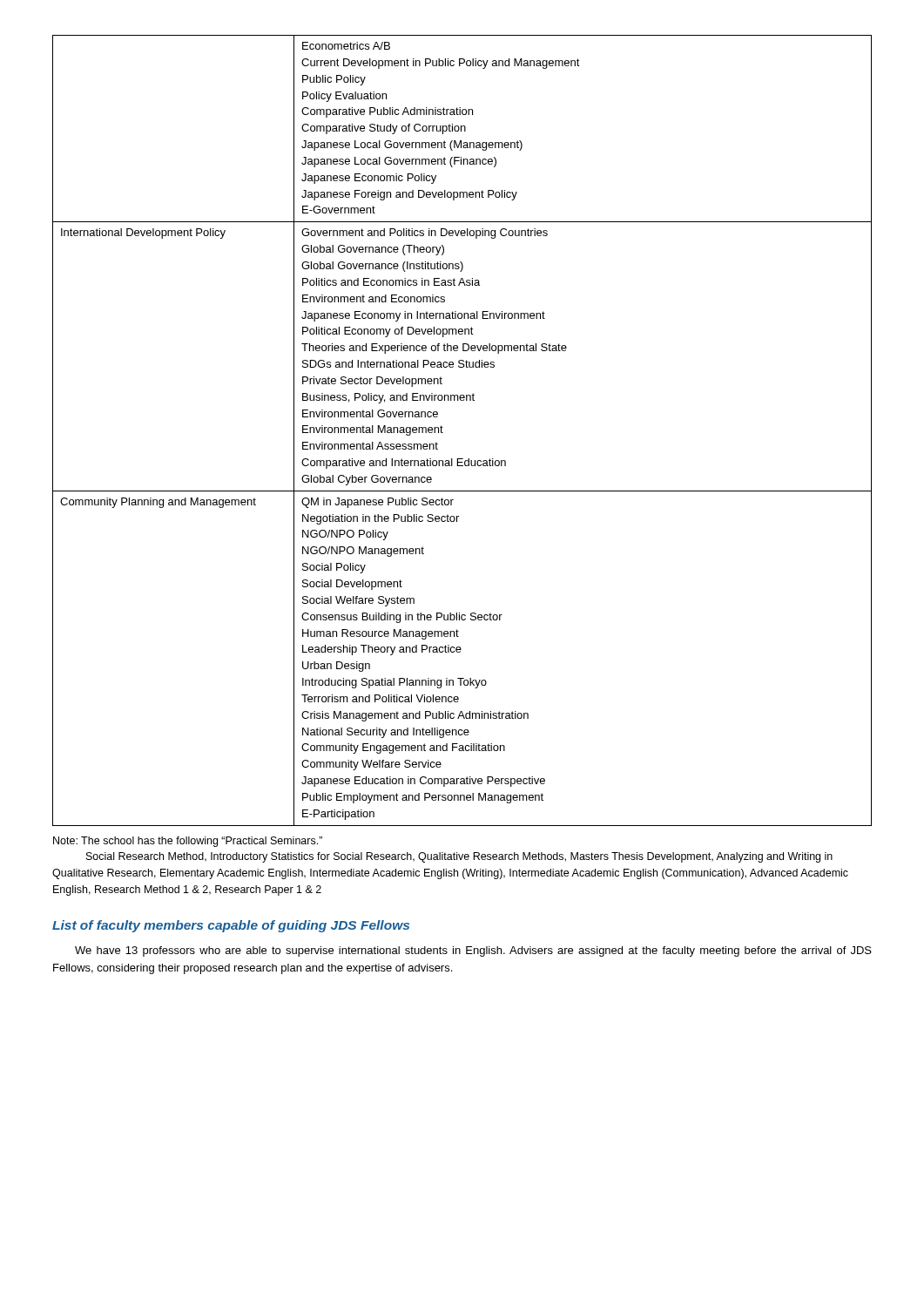Navigate to the passage starting "We have 13 professors"
The image size is (924, 1307).
tap(462, 959)
